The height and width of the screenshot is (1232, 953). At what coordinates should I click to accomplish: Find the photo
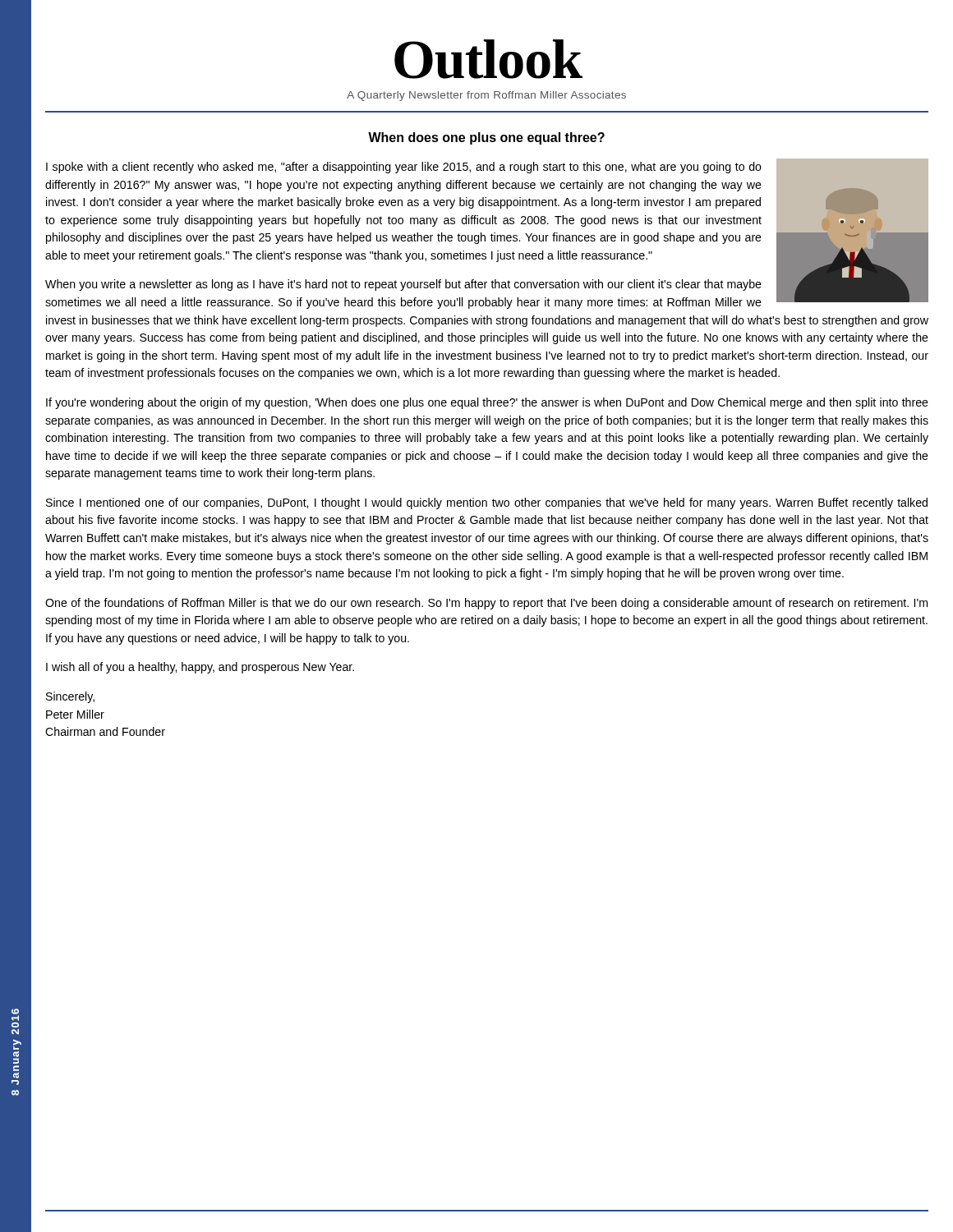[x=852, y=230]
